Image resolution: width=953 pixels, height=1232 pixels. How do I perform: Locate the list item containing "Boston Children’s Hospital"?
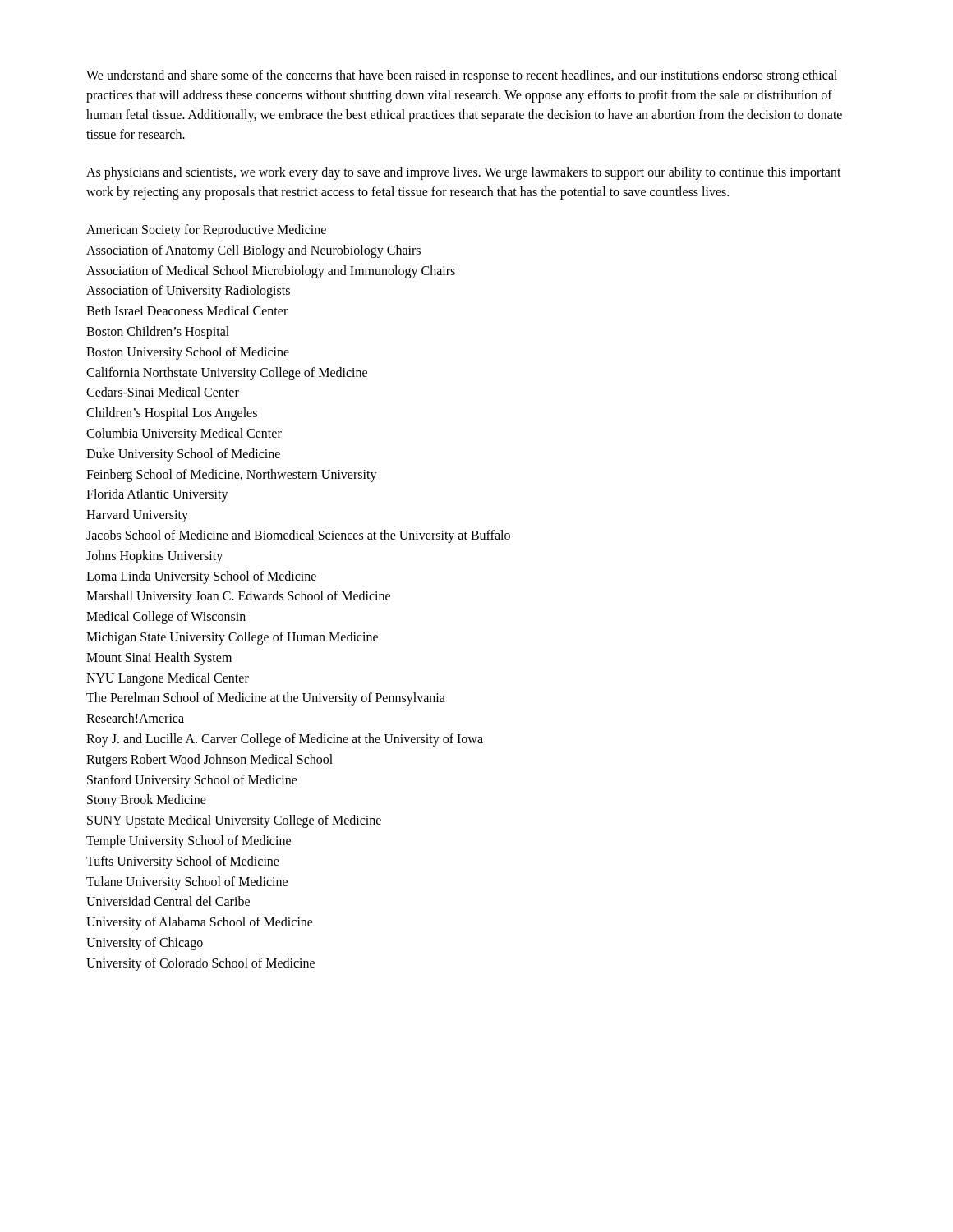click(x=158, y=331)
